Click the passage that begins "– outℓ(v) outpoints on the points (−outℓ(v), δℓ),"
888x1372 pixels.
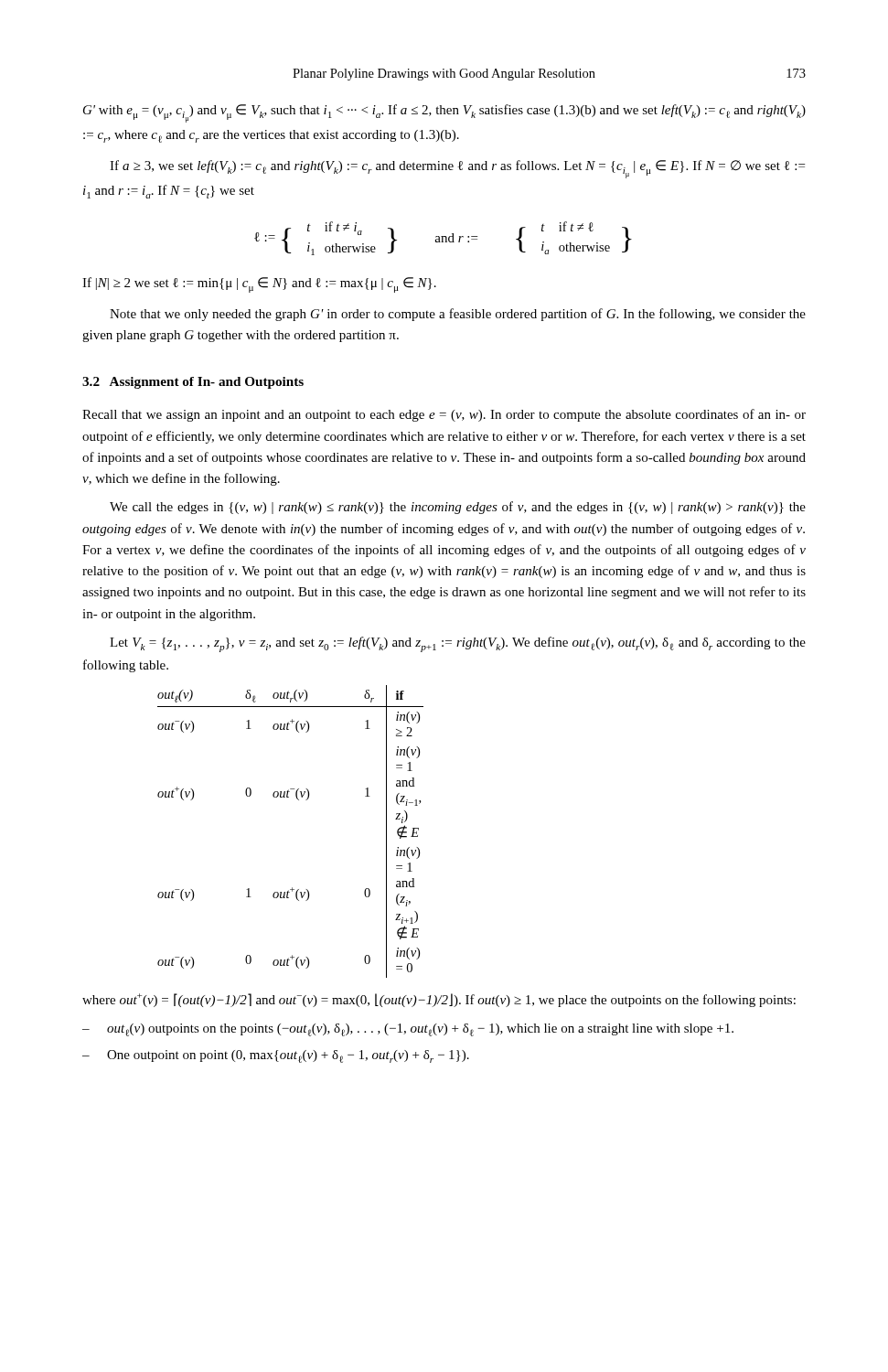pyautogui.click(x=408, y=1030)
